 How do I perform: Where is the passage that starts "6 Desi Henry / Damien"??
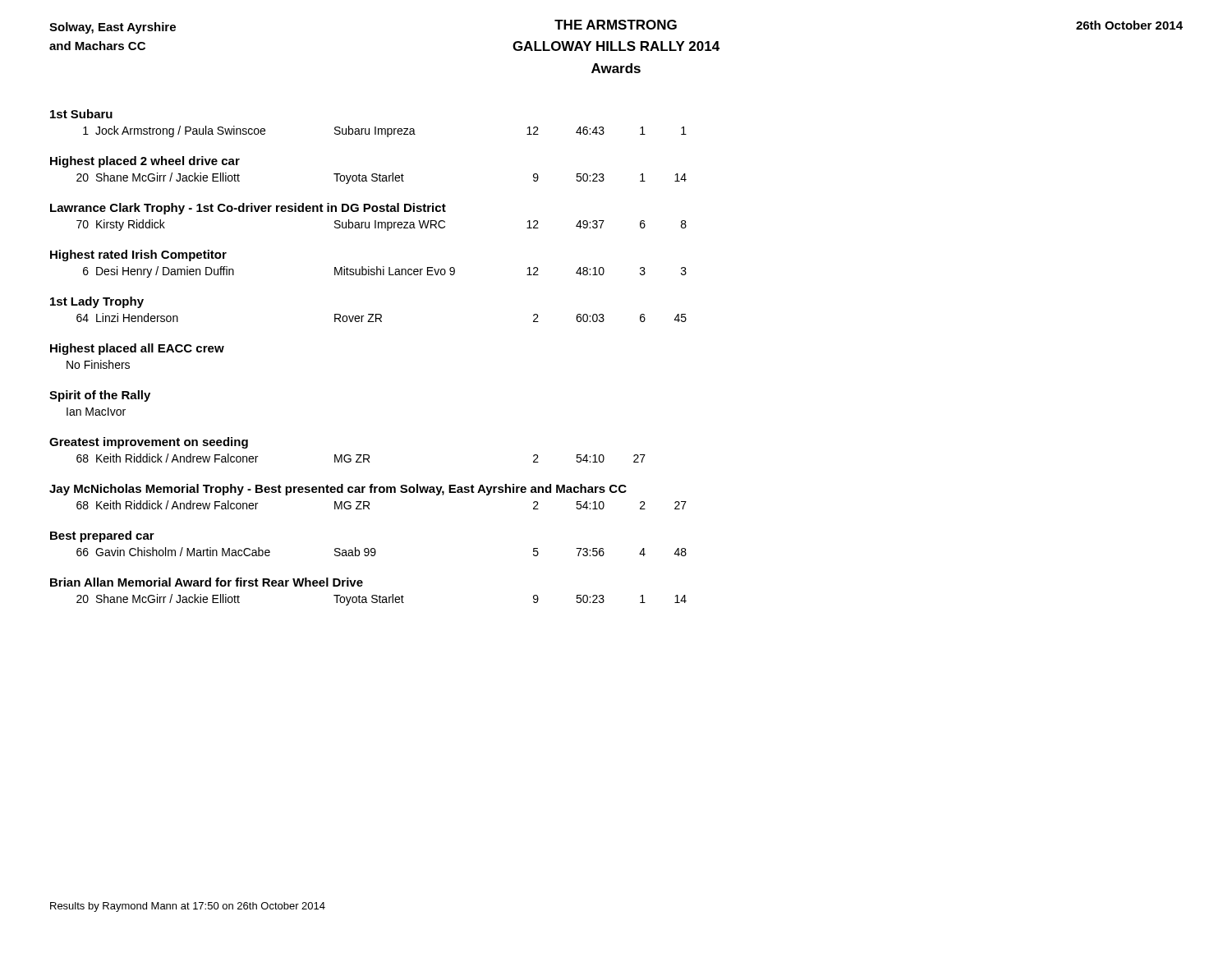376,271
